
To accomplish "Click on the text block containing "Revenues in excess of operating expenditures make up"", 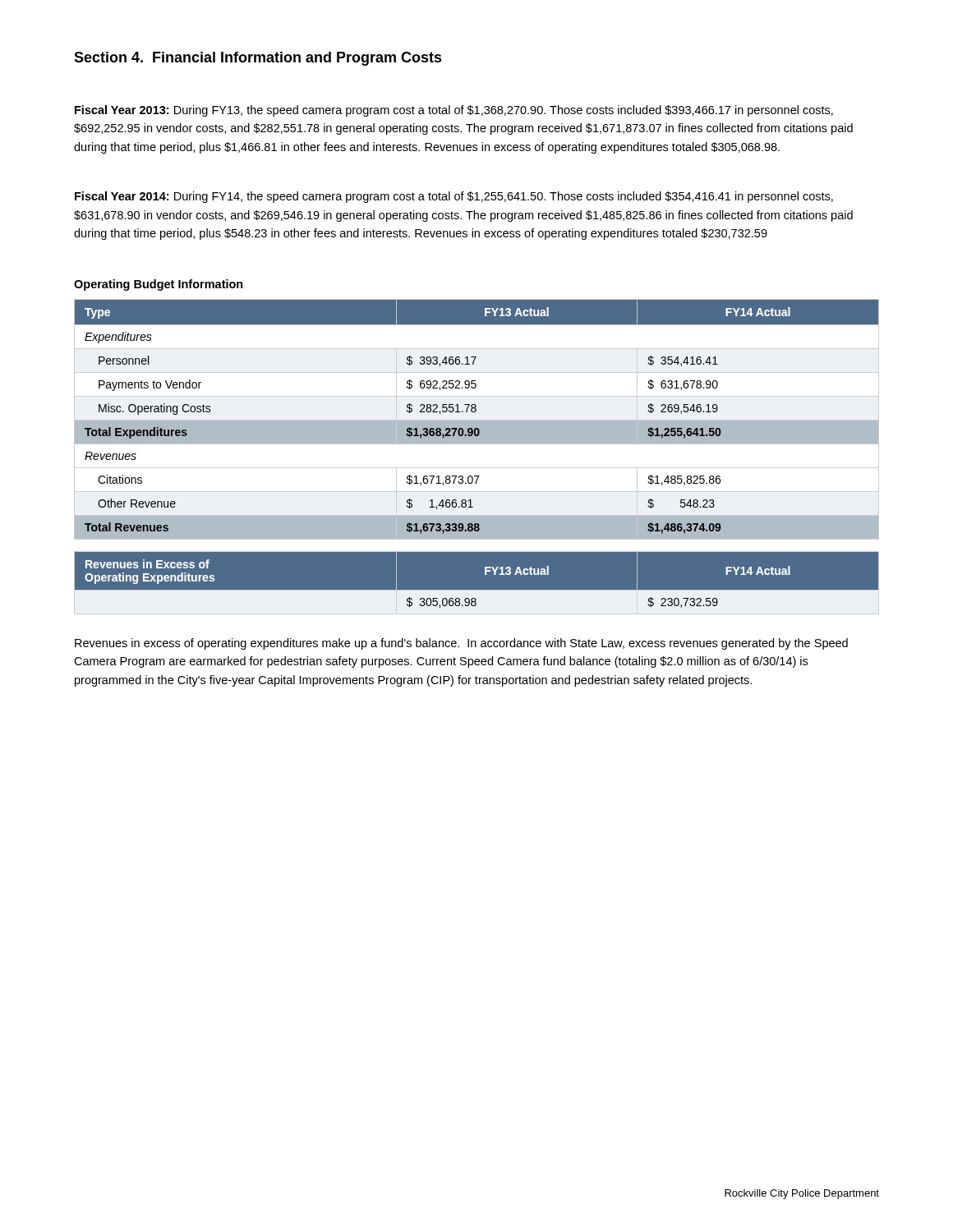I will [461, 661].
